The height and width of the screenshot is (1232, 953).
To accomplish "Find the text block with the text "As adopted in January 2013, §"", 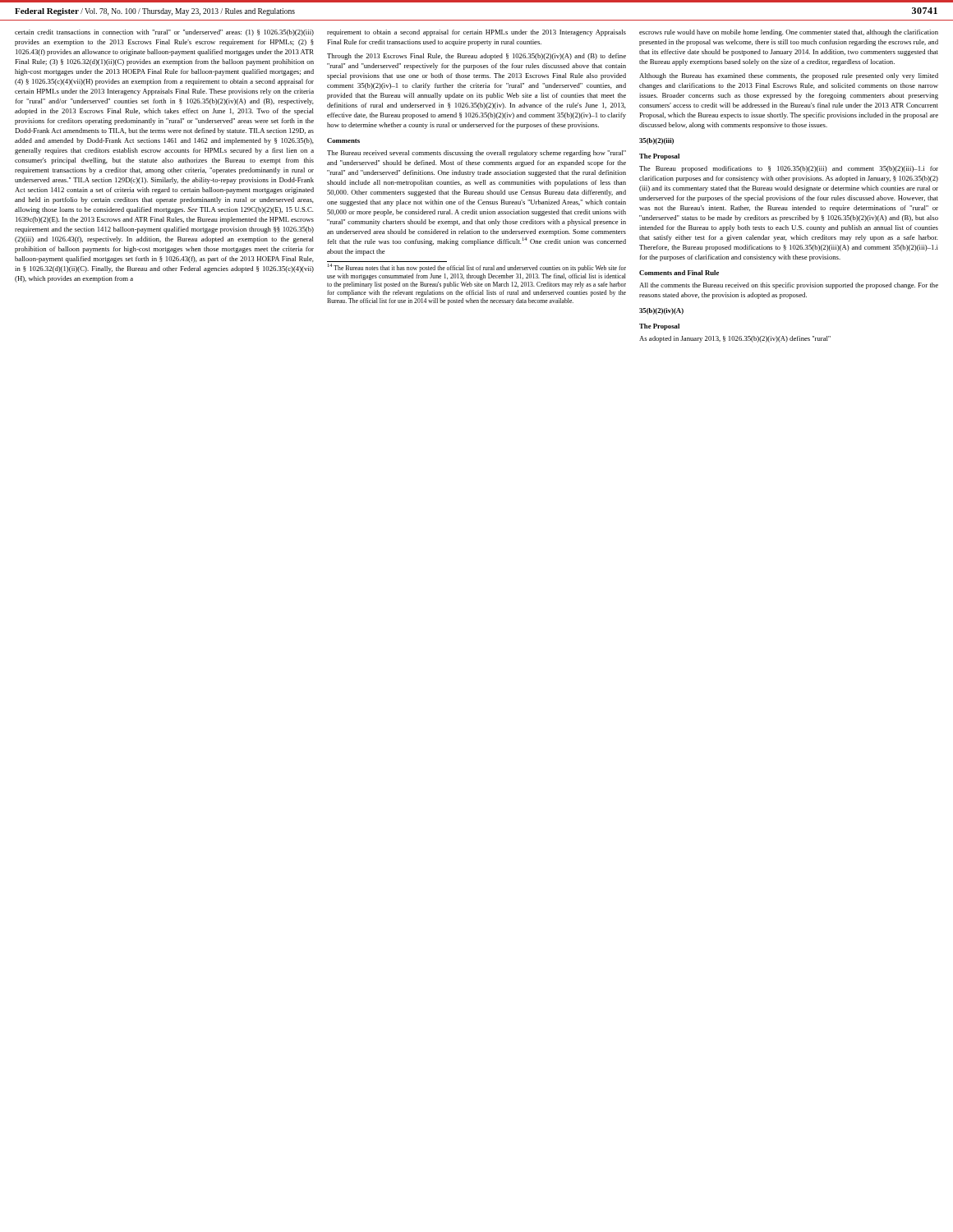I will pos(789,338).
